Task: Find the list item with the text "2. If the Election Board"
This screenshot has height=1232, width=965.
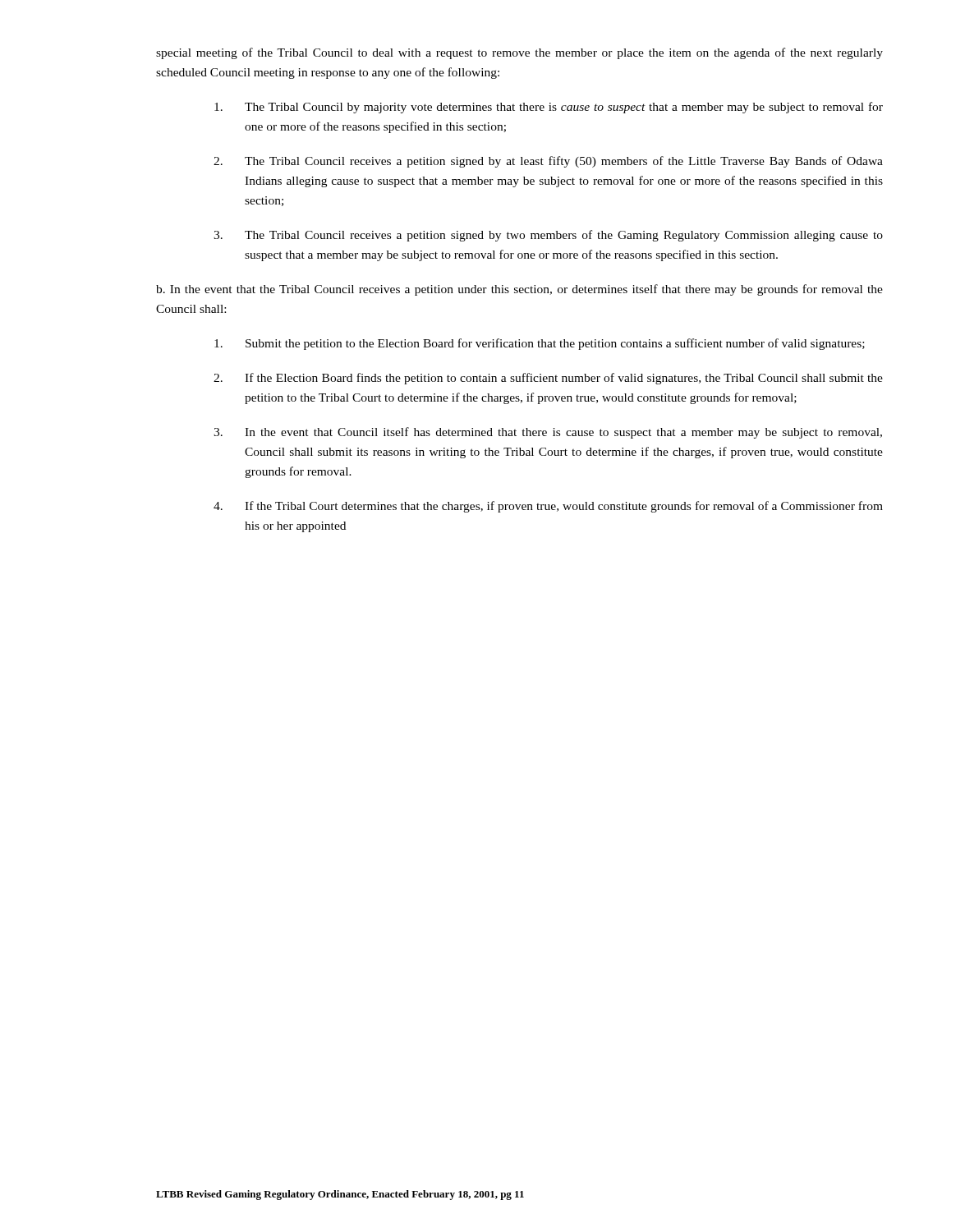Action: [548, 388]
